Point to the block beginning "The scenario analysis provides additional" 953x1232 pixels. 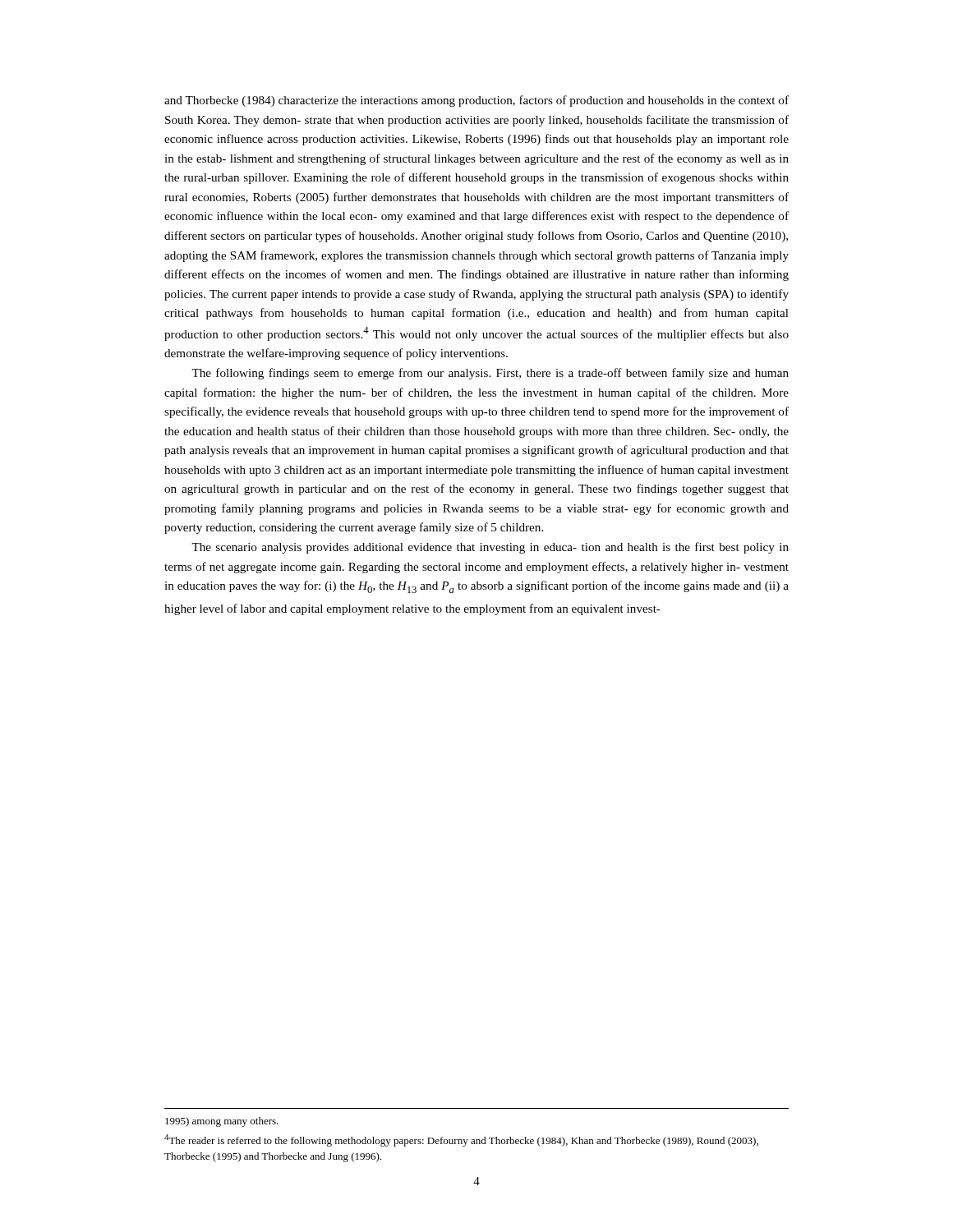476,578
